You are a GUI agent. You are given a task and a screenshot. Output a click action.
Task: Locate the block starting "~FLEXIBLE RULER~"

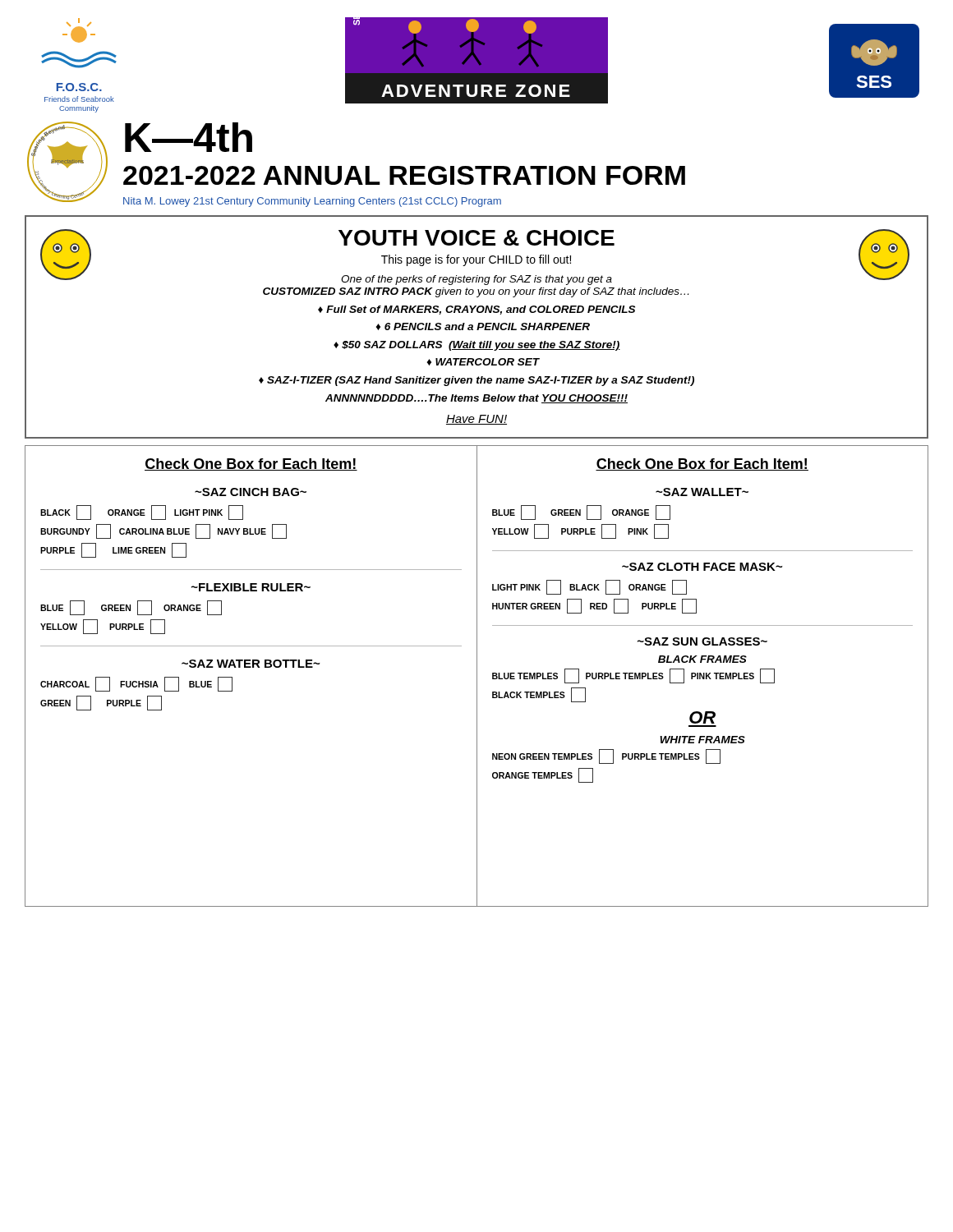point(251,587)
